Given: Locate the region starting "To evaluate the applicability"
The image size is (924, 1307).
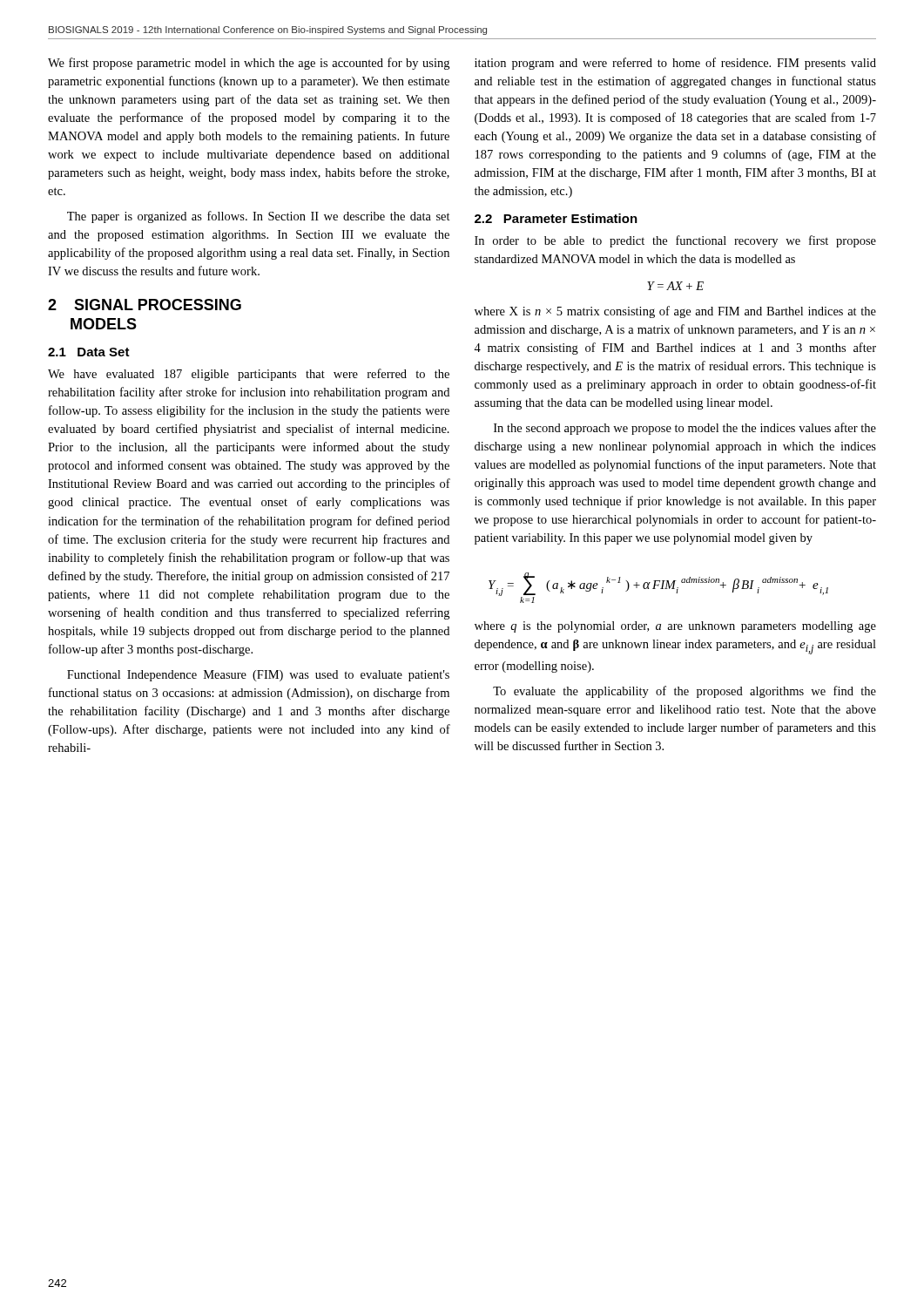Looking at the screenshot, I should pyautogui.click(x=675, y=719).
